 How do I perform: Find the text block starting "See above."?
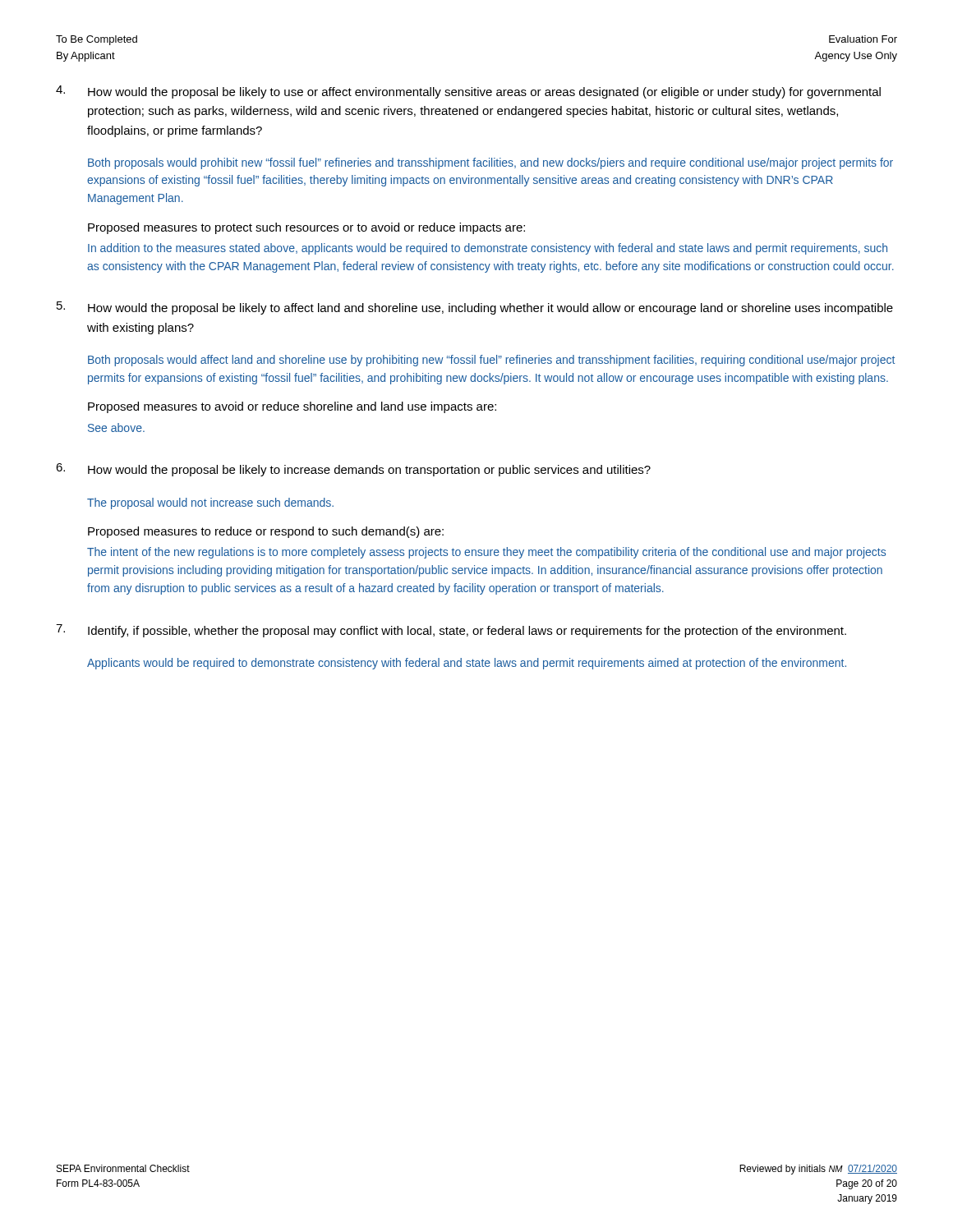116,428
